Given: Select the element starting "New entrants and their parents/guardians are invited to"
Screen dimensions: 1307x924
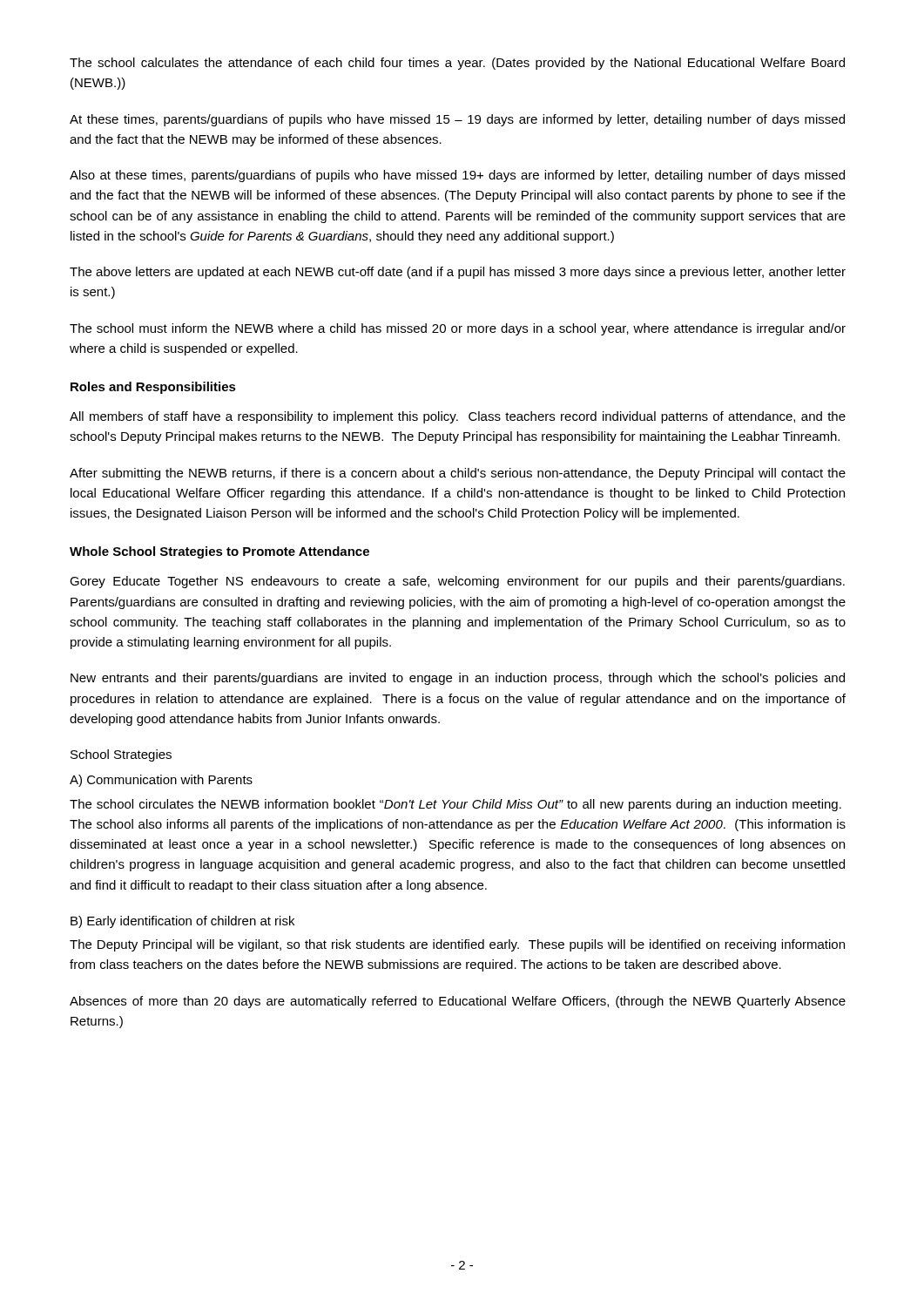Looking at the screenshot, I should [x=458, y=698].
